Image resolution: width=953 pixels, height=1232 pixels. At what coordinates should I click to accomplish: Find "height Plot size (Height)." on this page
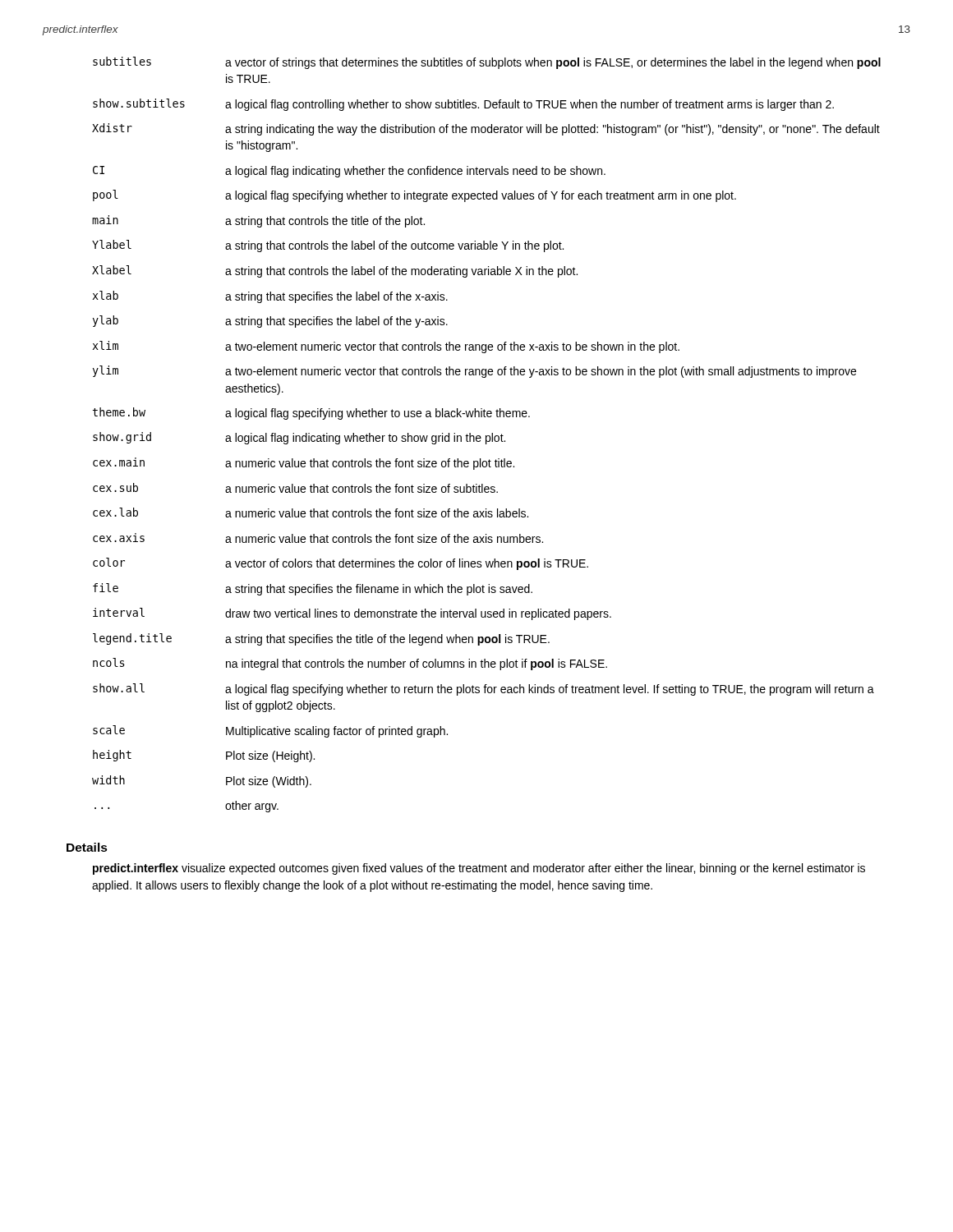click(x=109, y=756)
